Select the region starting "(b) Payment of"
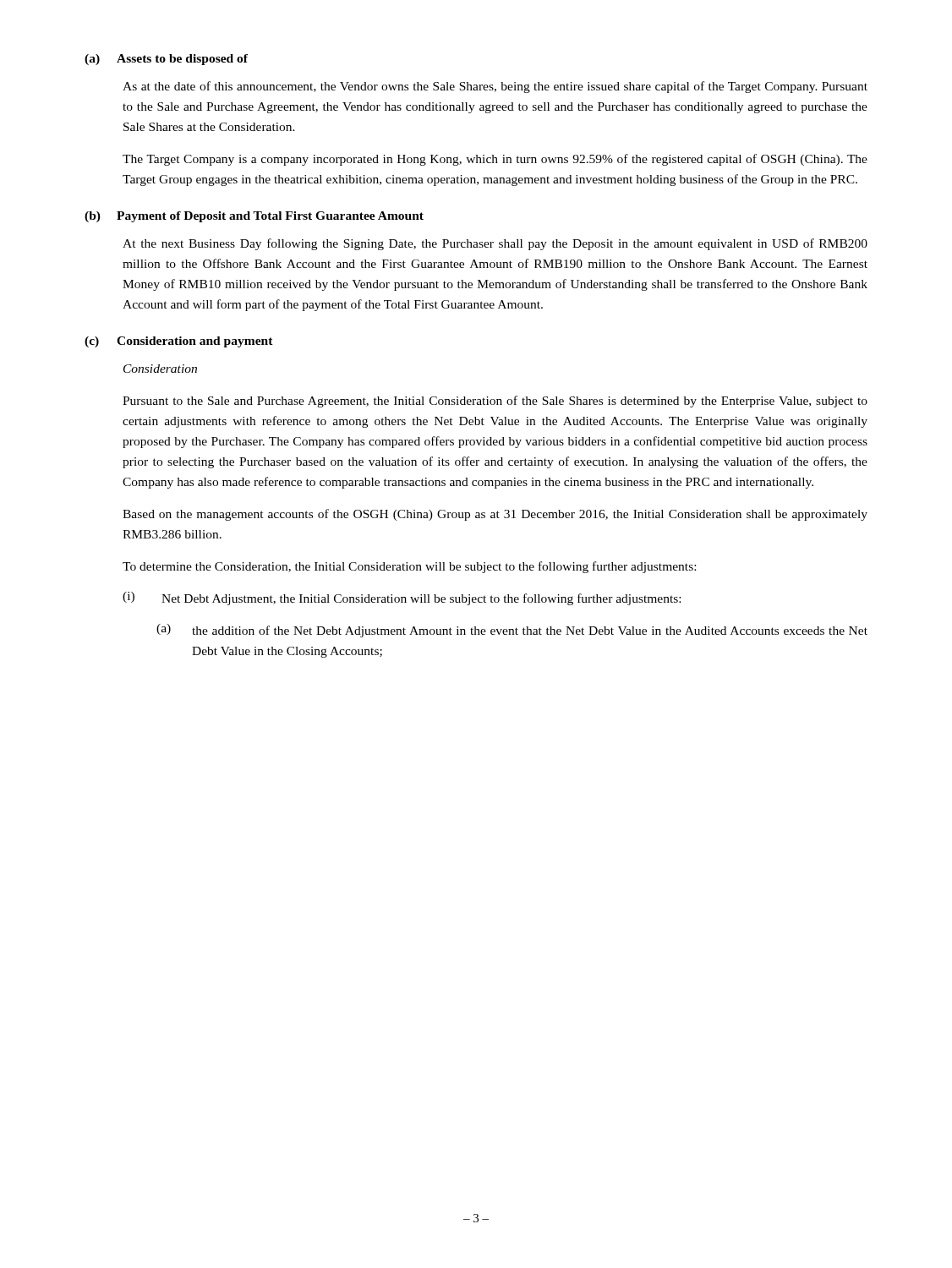This screenshot has height=1268, width=952. [x=254, y=216]
